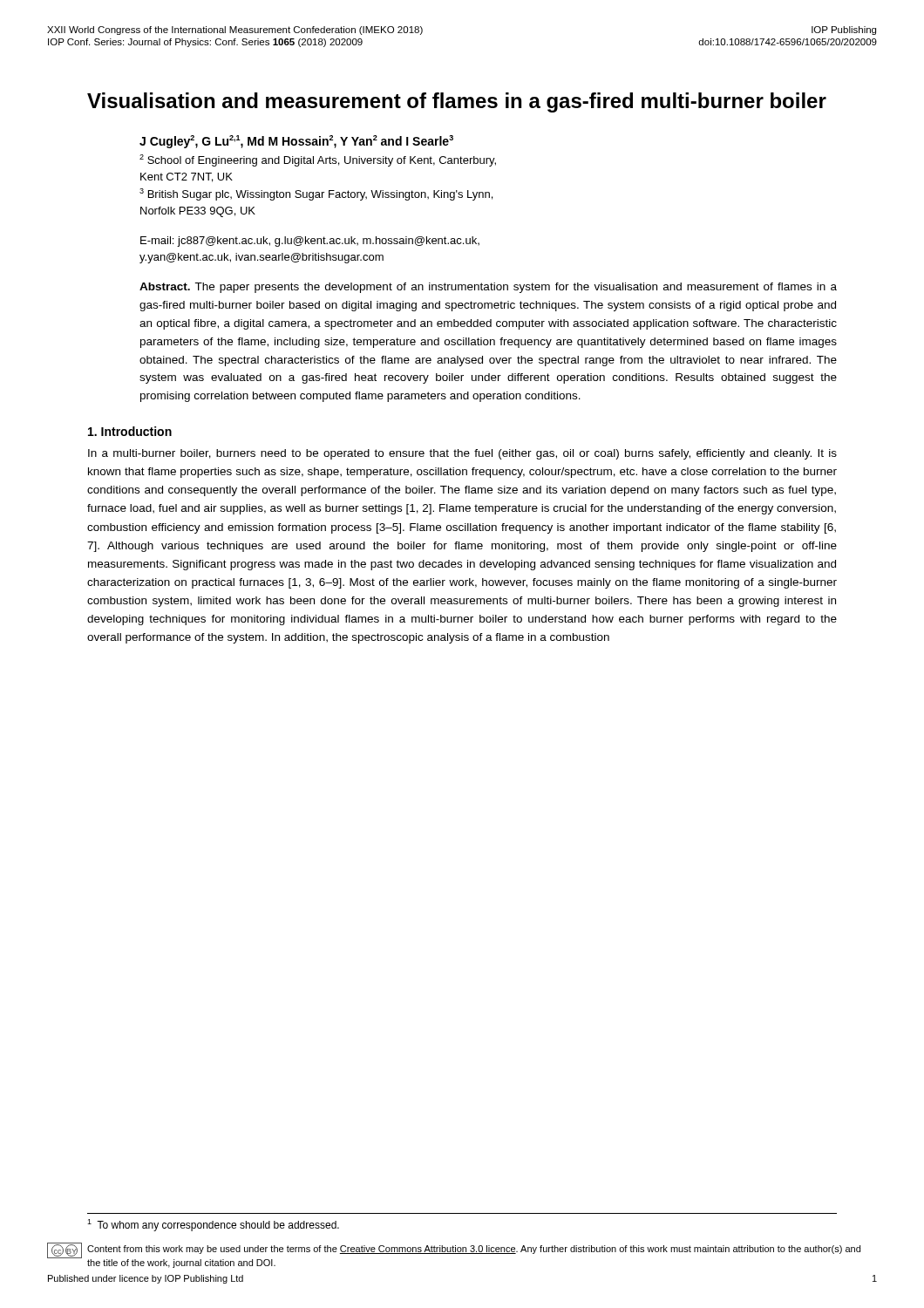Find the text with the text "E-mail: jc887@kent.ac.uk, g.lu@kent.ac.uk, m.hossain@kent.ac.uk, y.yan@kent.ac.uk, ivan.searle@britishsugar.com"
The image size is (924, 1308).
pos(310,249)
